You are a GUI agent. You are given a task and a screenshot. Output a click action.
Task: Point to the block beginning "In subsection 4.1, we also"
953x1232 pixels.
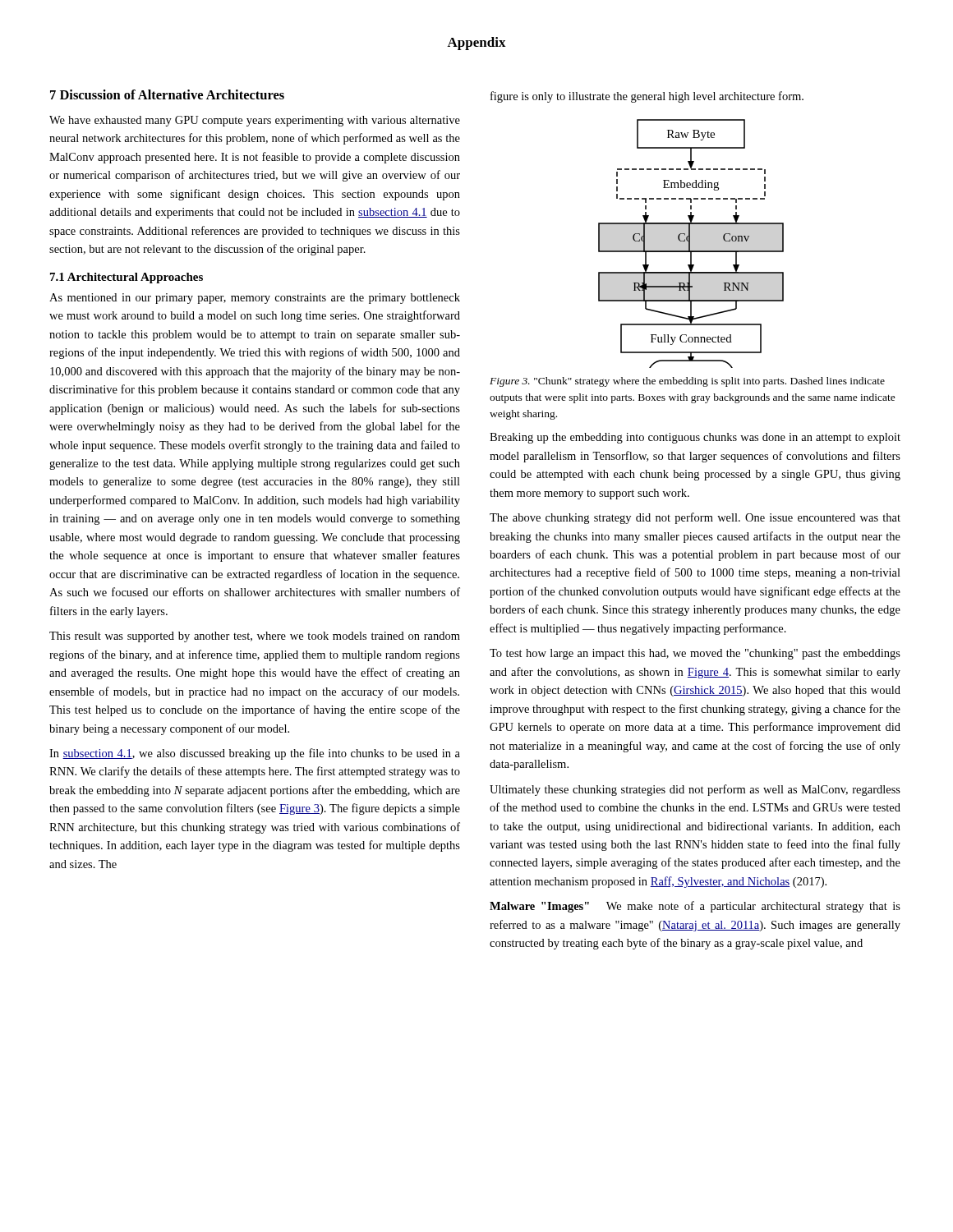255,808
